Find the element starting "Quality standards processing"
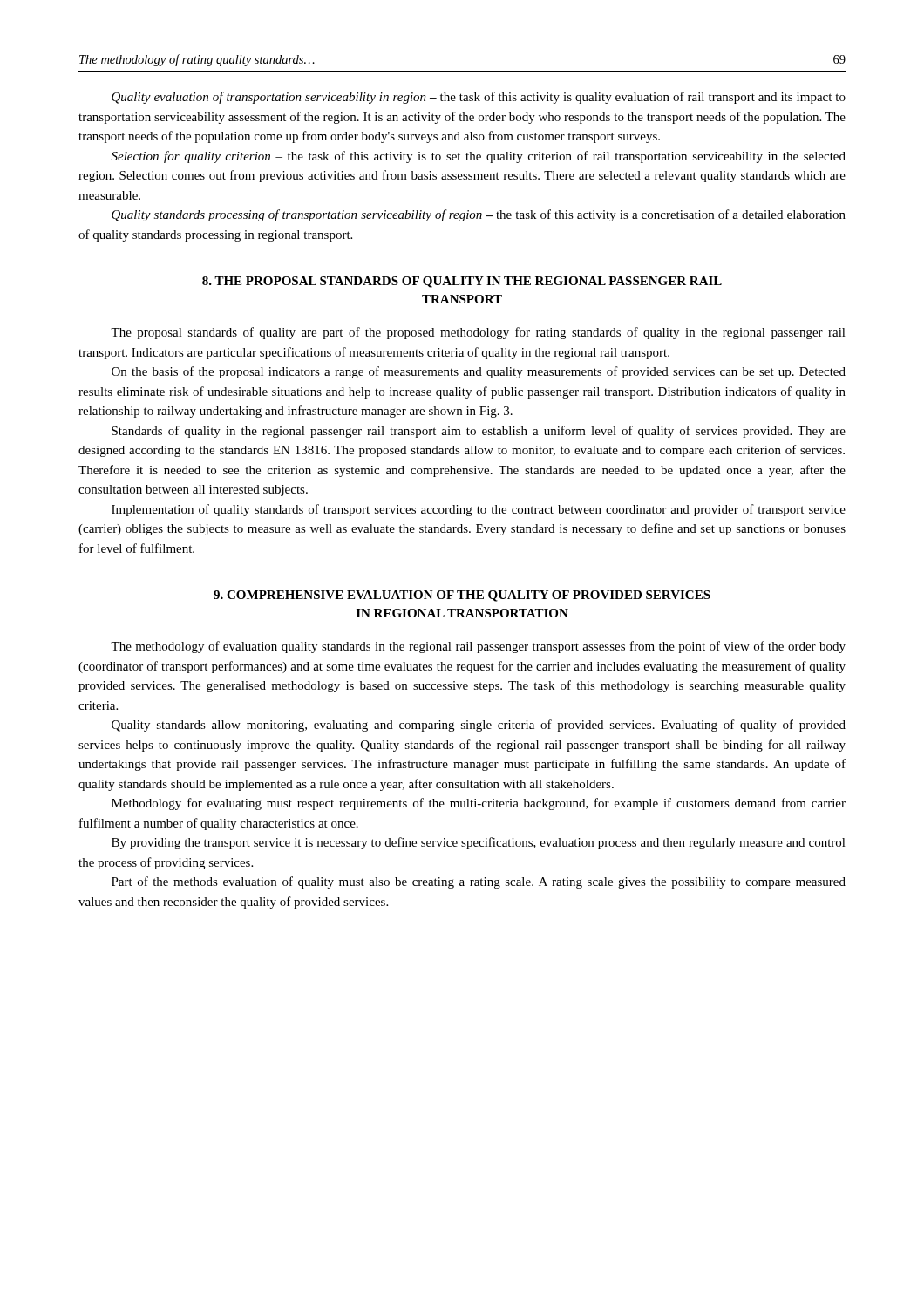This screenshot has width=924, height=1308. 462,225
